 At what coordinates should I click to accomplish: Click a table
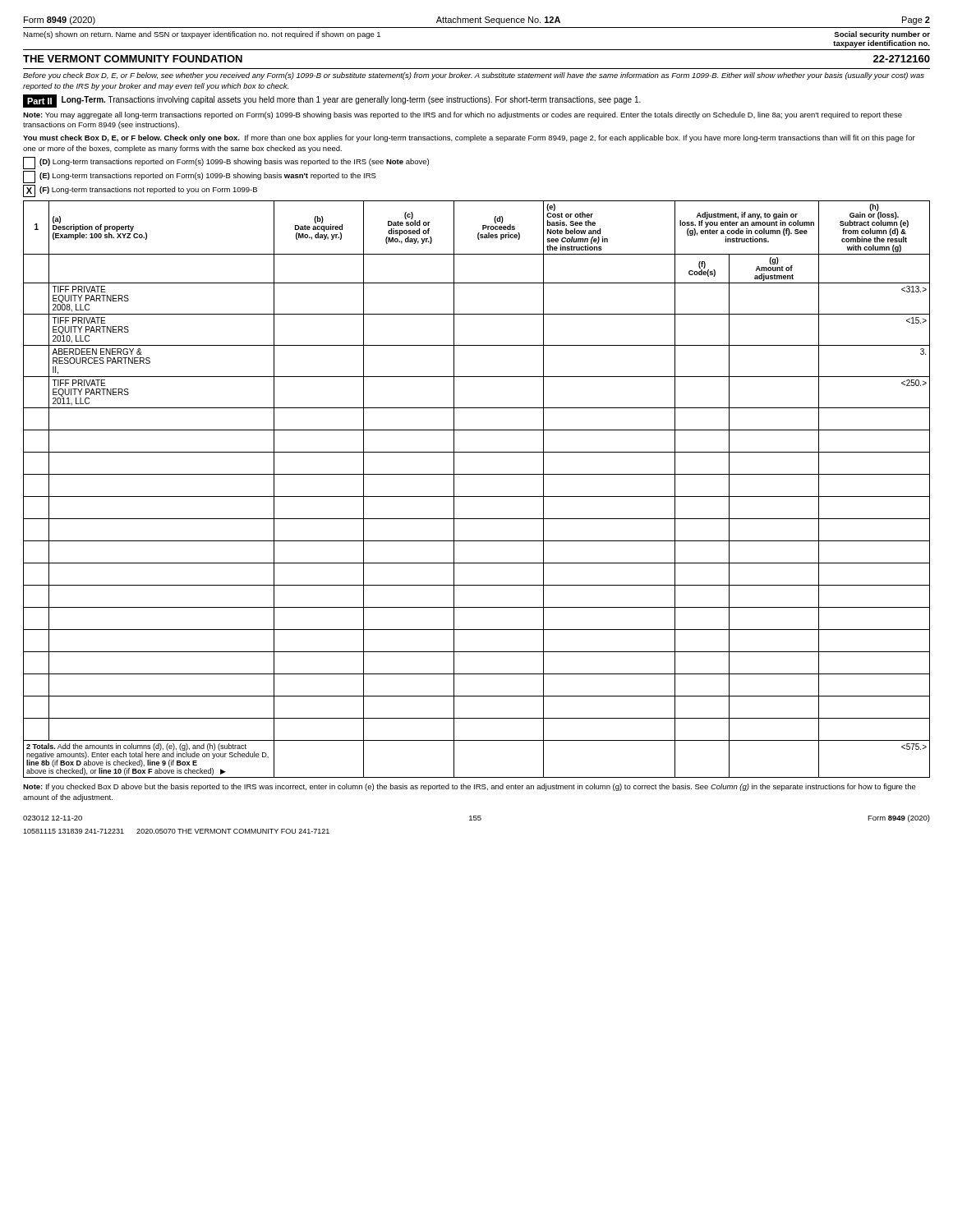[x=476, y=489]
